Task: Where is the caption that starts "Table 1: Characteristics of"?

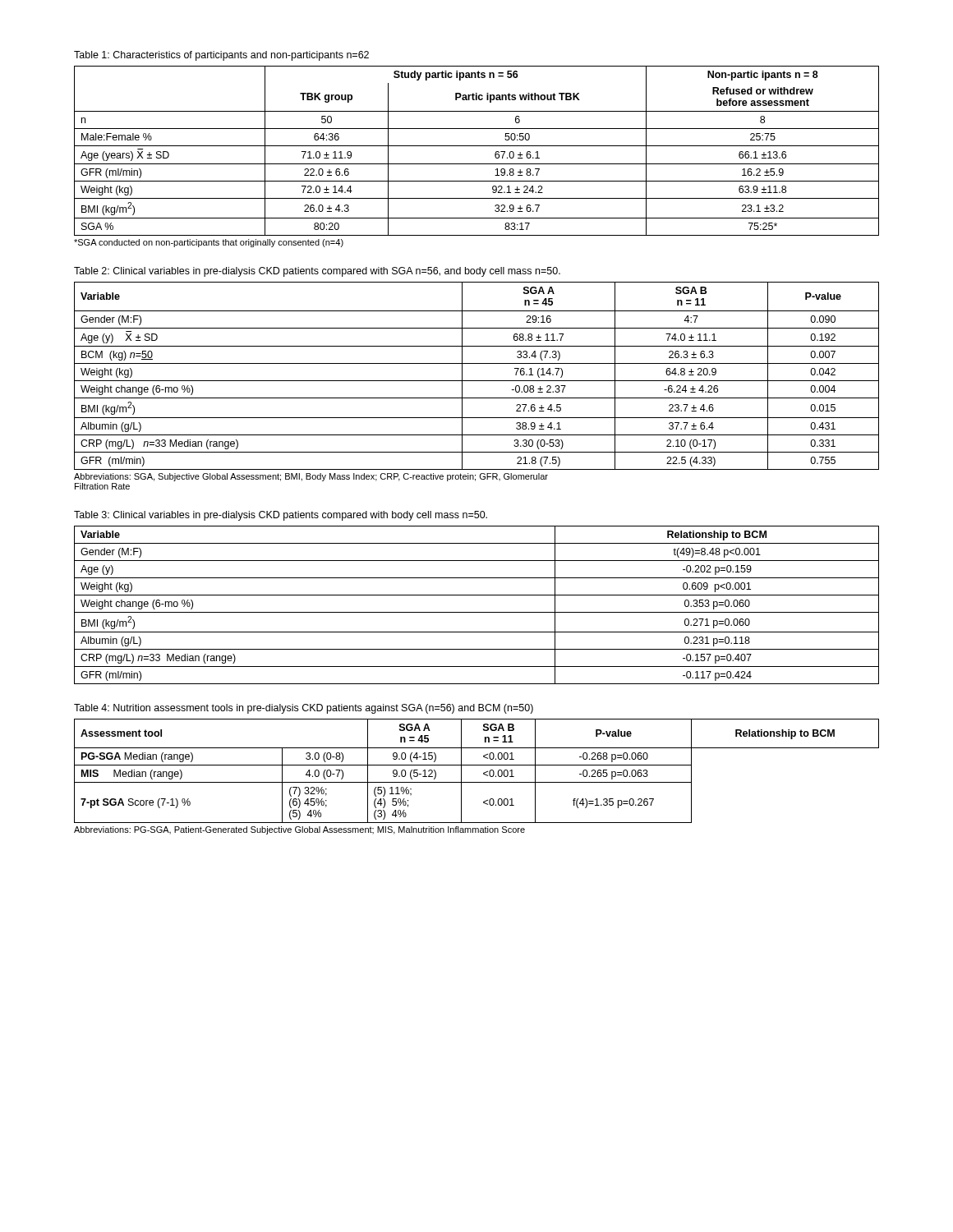Action: [x=222, y=55]
